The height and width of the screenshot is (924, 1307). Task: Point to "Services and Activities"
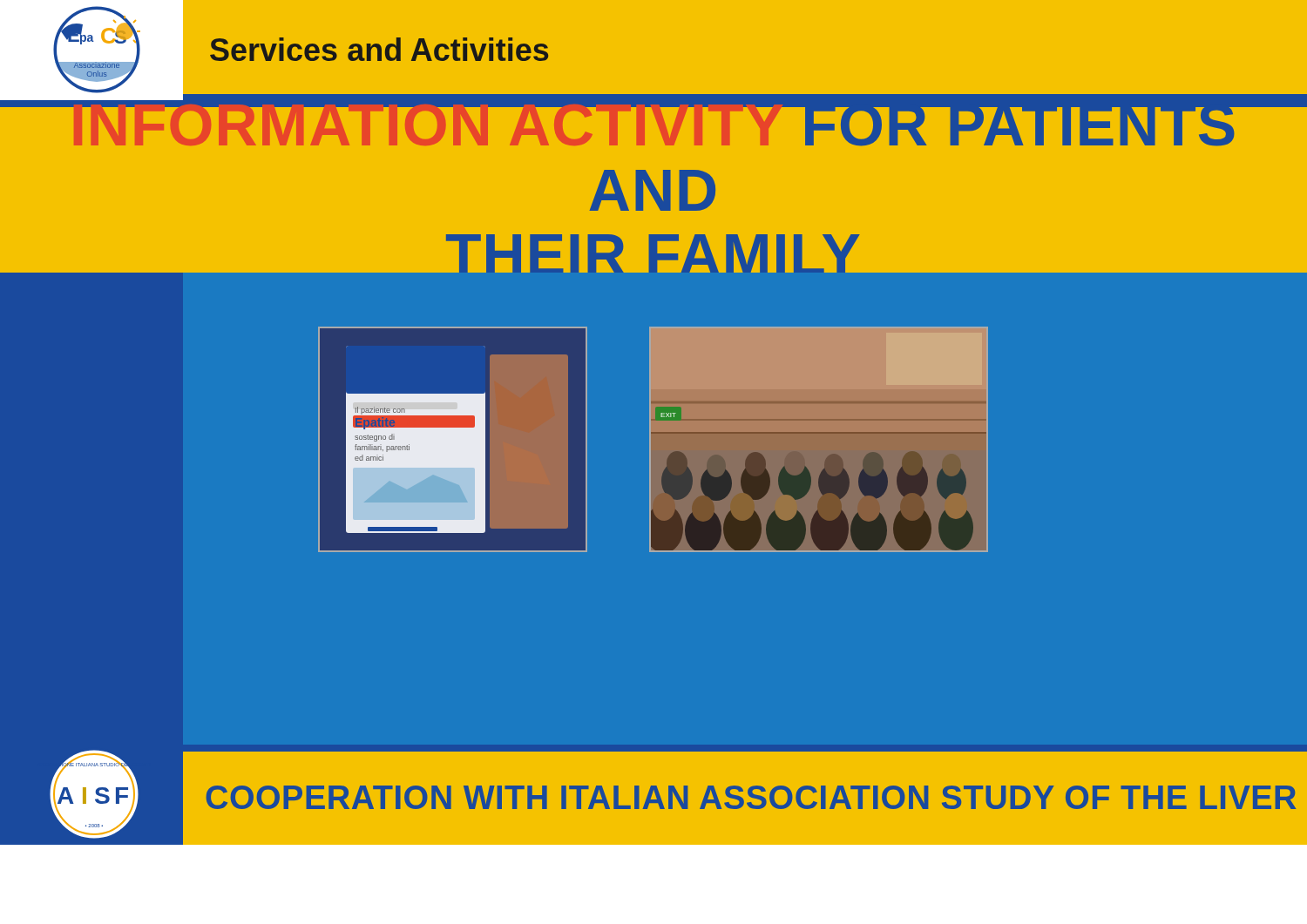pos(379,50)
